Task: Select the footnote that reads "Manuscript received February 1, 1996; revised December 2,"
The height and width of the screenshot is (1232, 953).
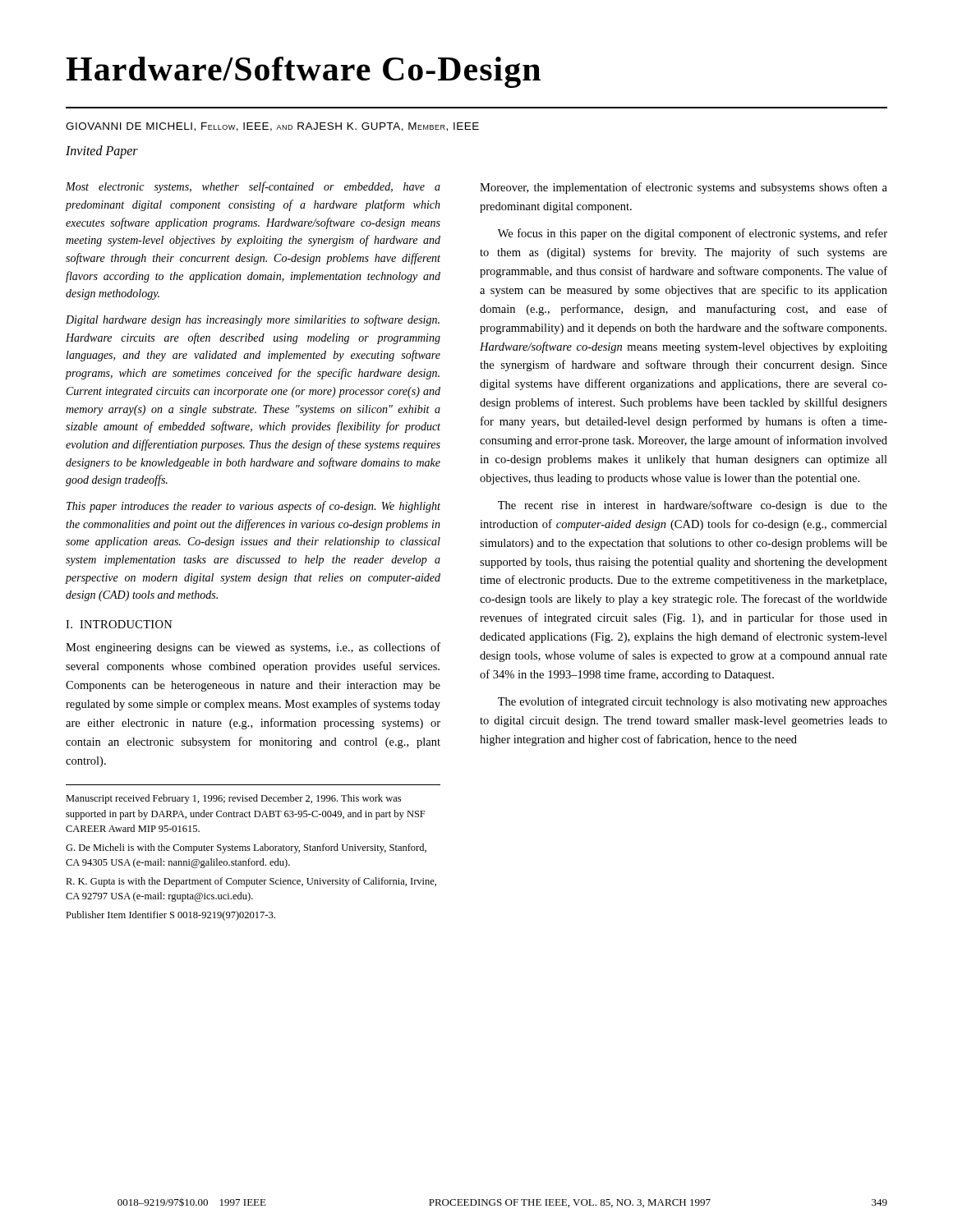Action: (x=253, y=857)
